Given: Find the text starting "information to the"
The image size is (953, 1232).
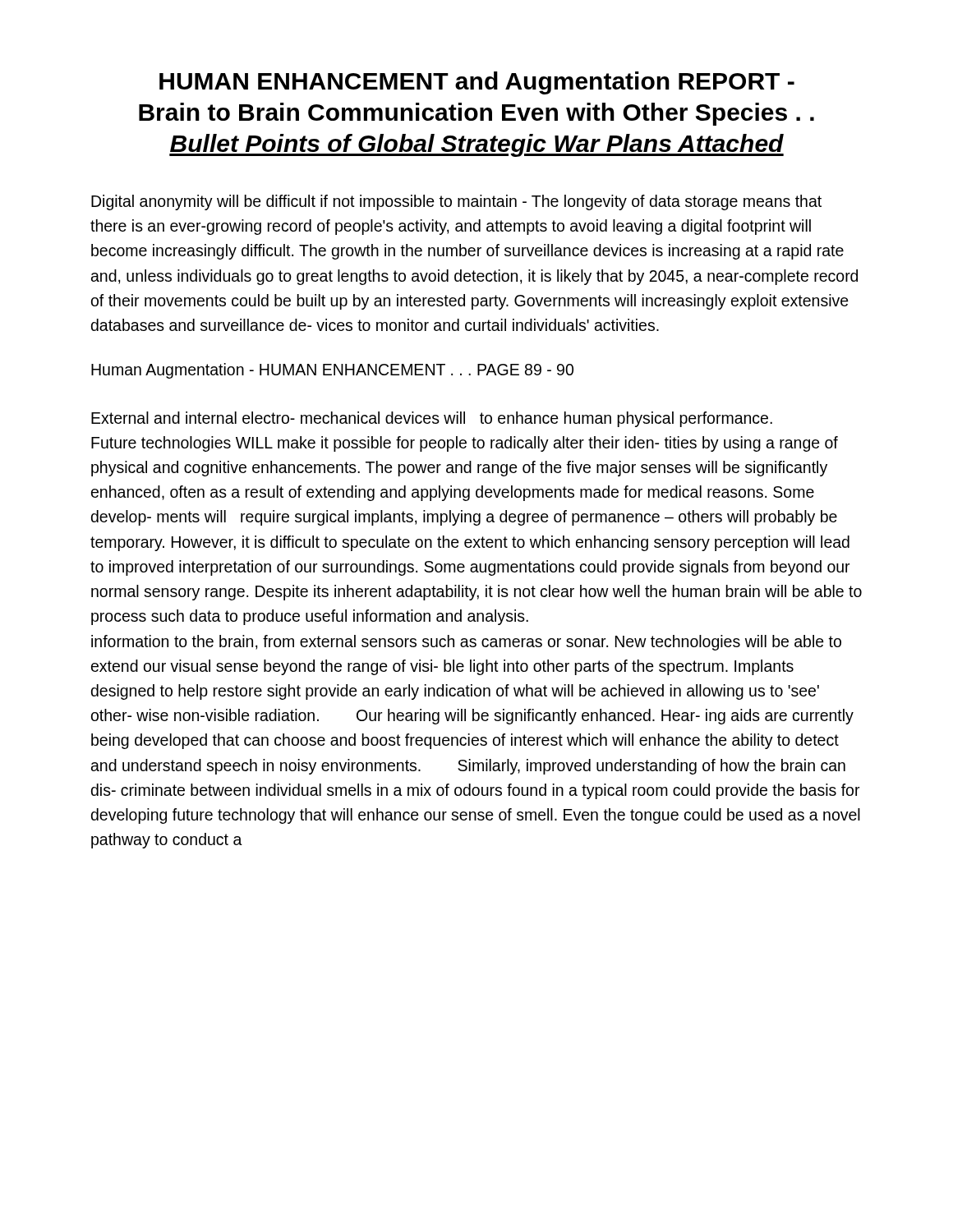Looking at the screenshot, I should tap(476, 740).
